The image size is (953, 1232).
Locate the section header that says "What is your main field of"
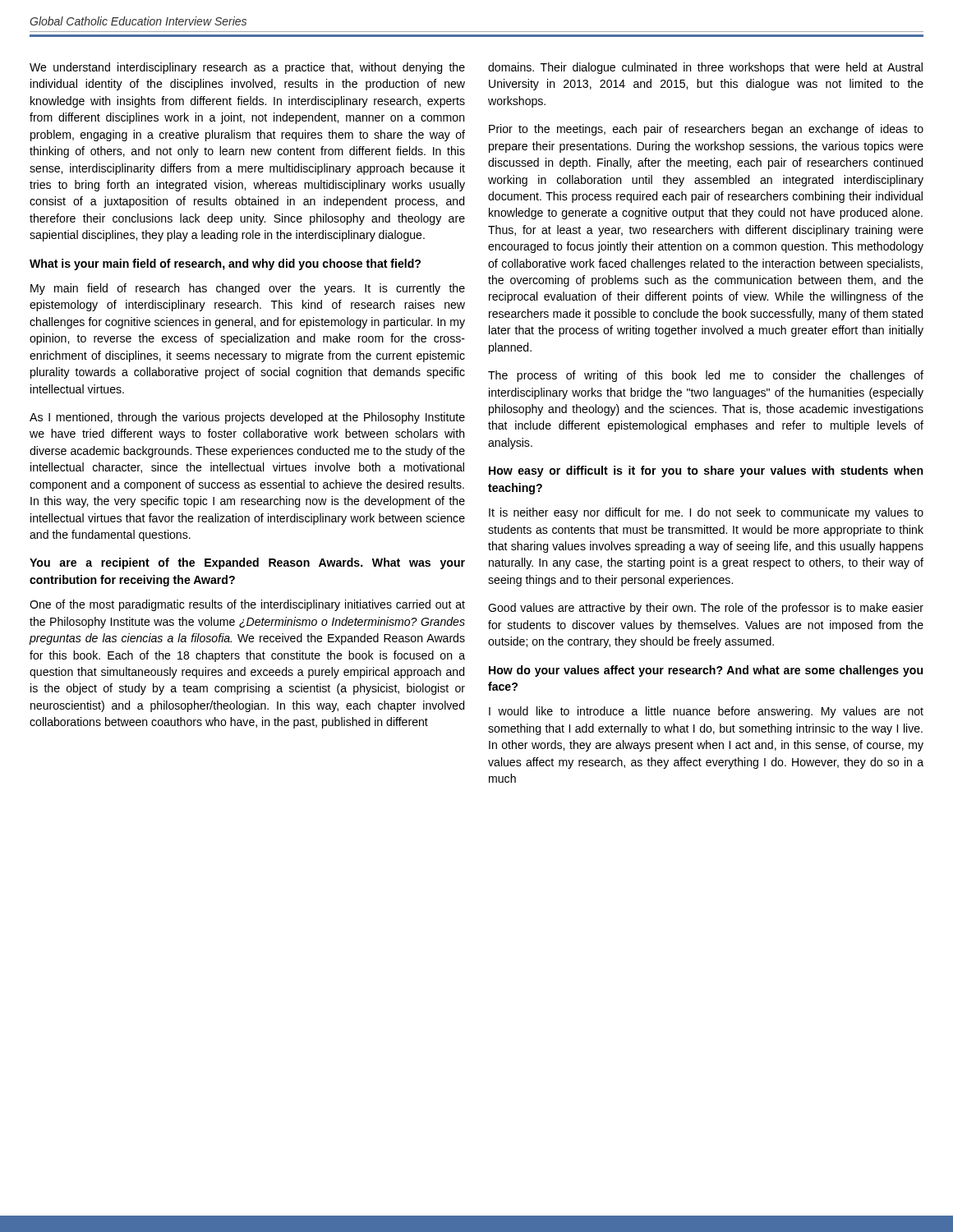coord(225,263)
